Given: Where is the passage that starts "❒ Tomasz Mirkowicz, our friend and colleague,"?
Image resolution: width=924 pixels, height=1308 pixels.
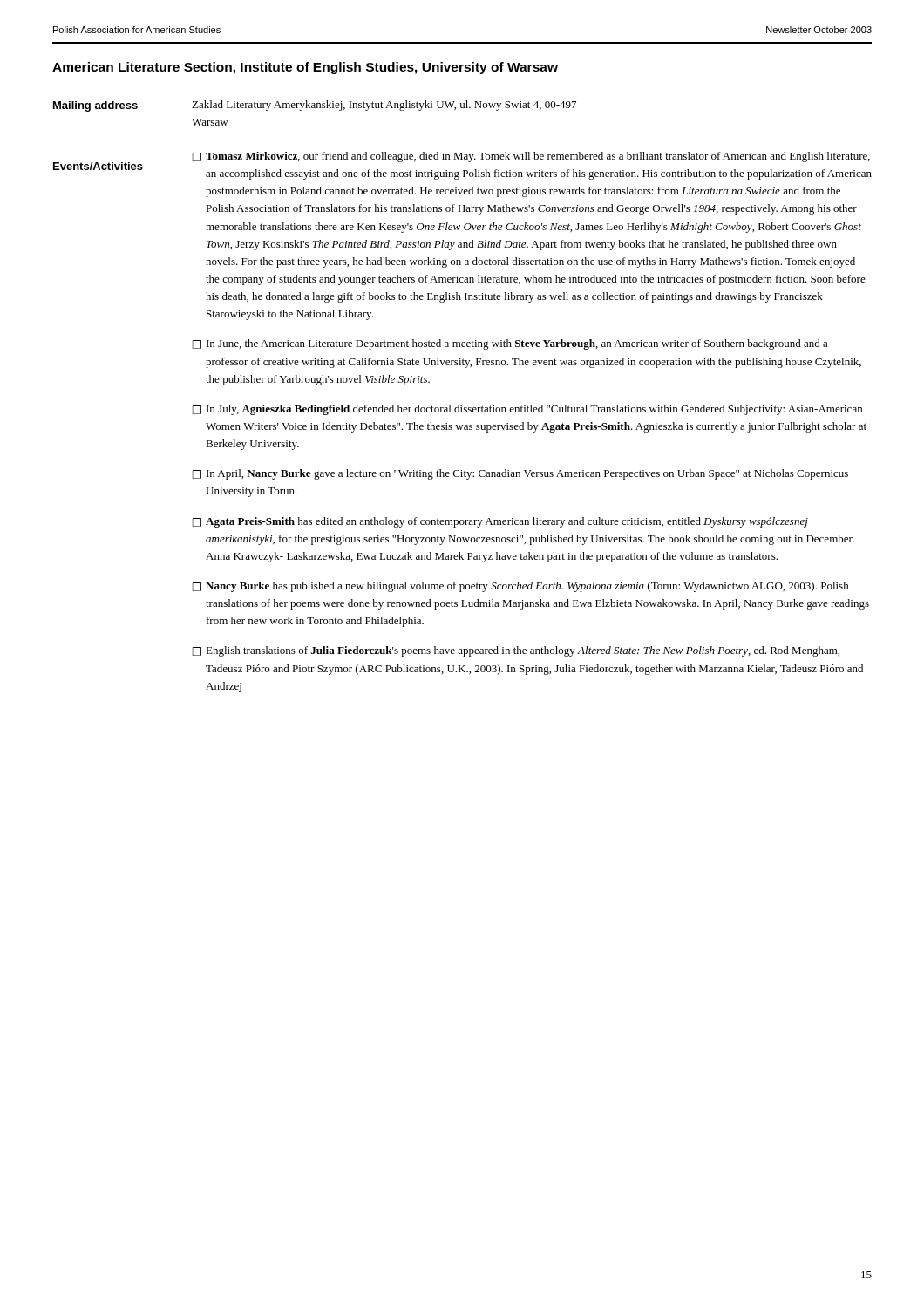Looking at the screenshot, I should tap(532, 235).
